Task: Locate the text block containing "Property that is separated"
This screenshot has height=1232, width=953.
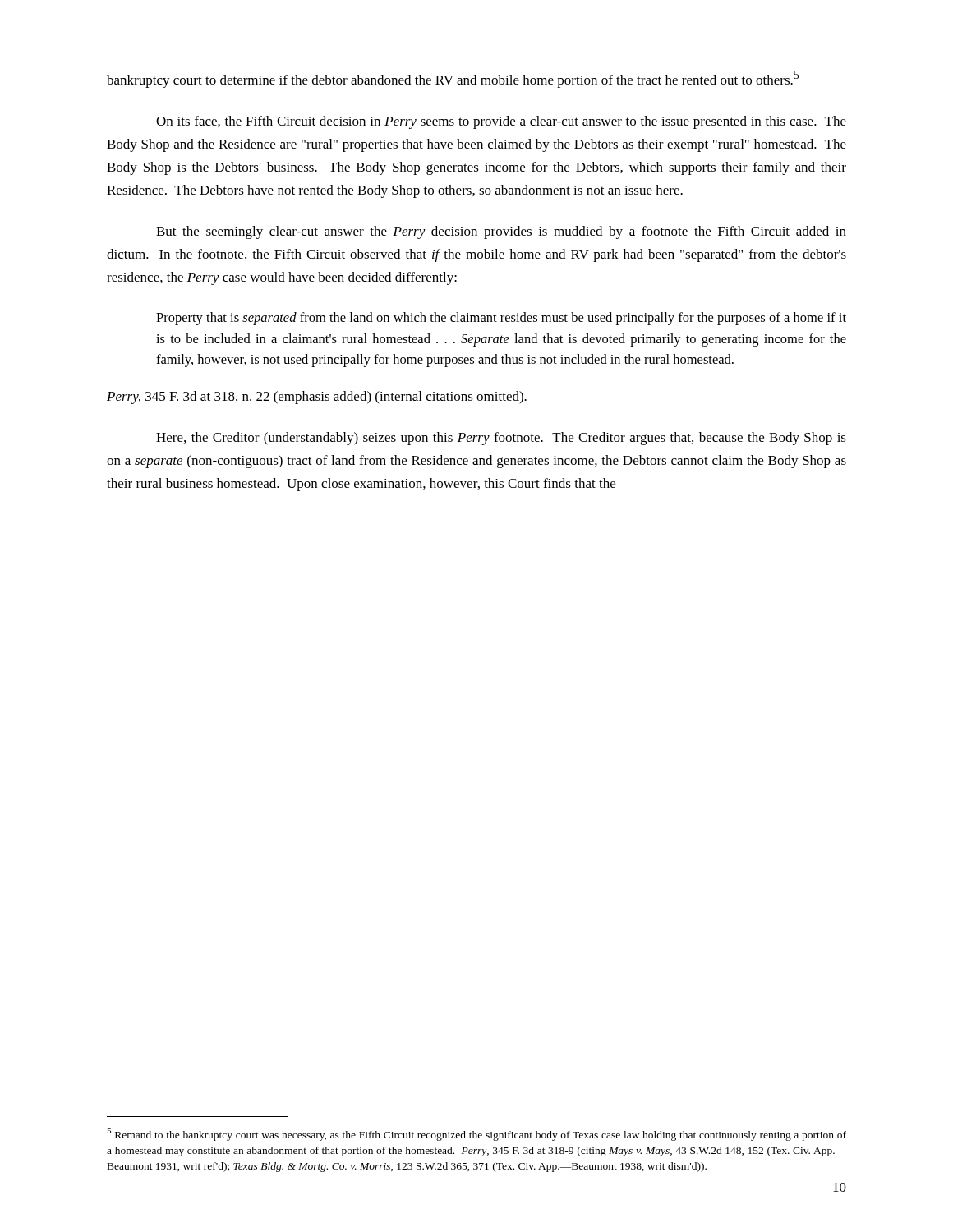Action: click(501, 338)
